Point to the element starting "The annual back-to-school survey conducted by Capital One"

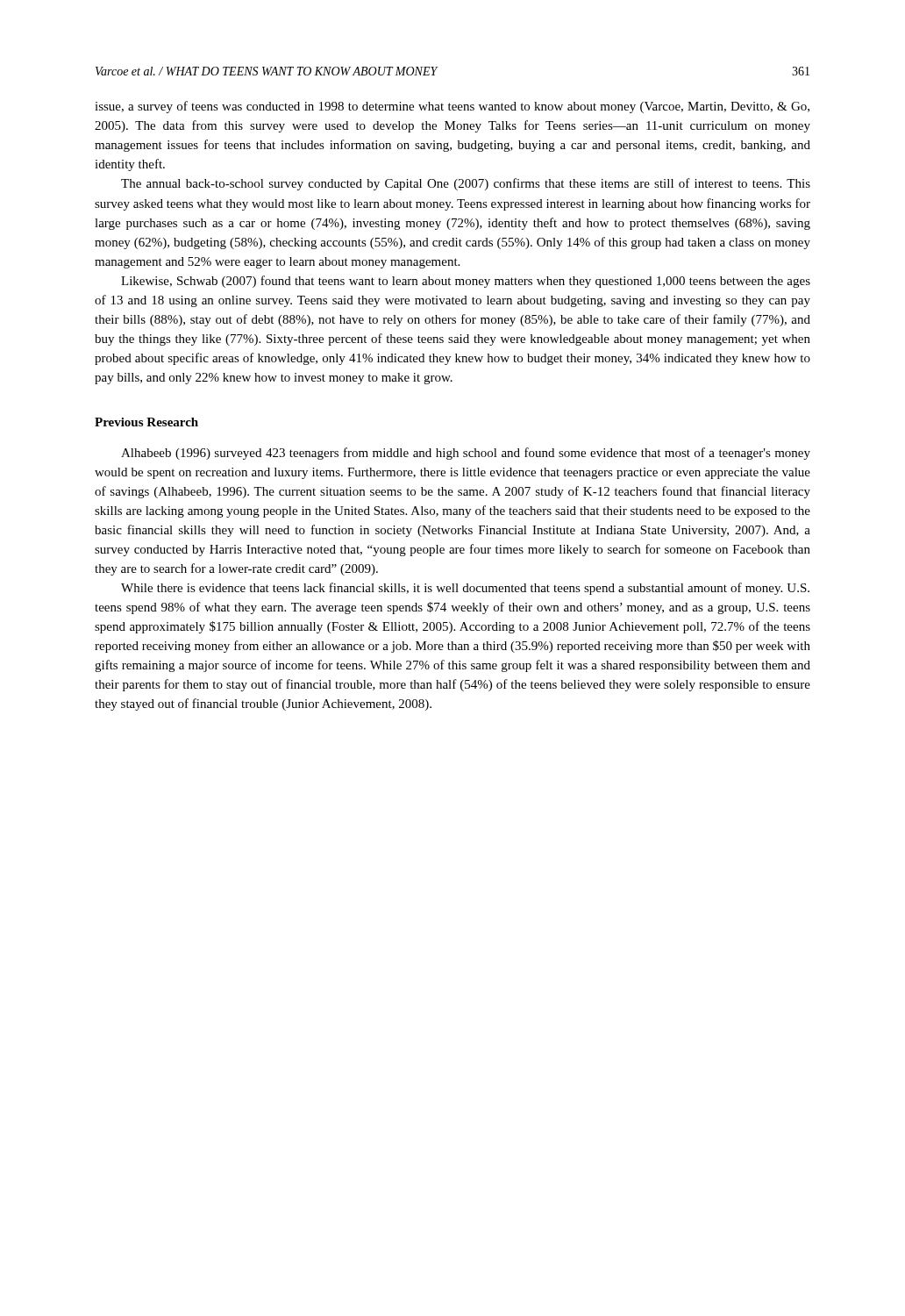tap(452, 222)
